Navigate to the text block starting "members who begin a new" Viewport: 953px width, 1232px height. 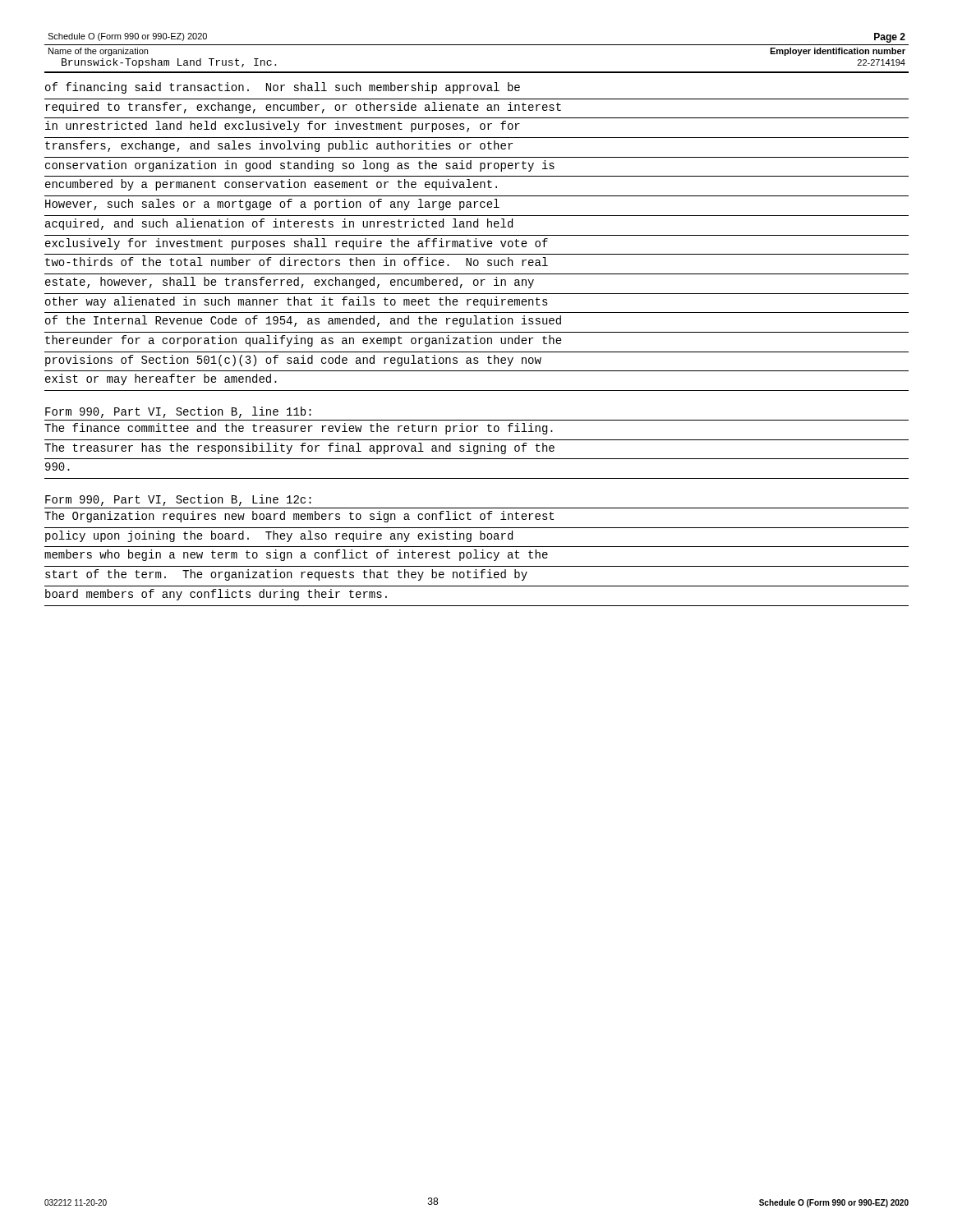tap(476, 557)
